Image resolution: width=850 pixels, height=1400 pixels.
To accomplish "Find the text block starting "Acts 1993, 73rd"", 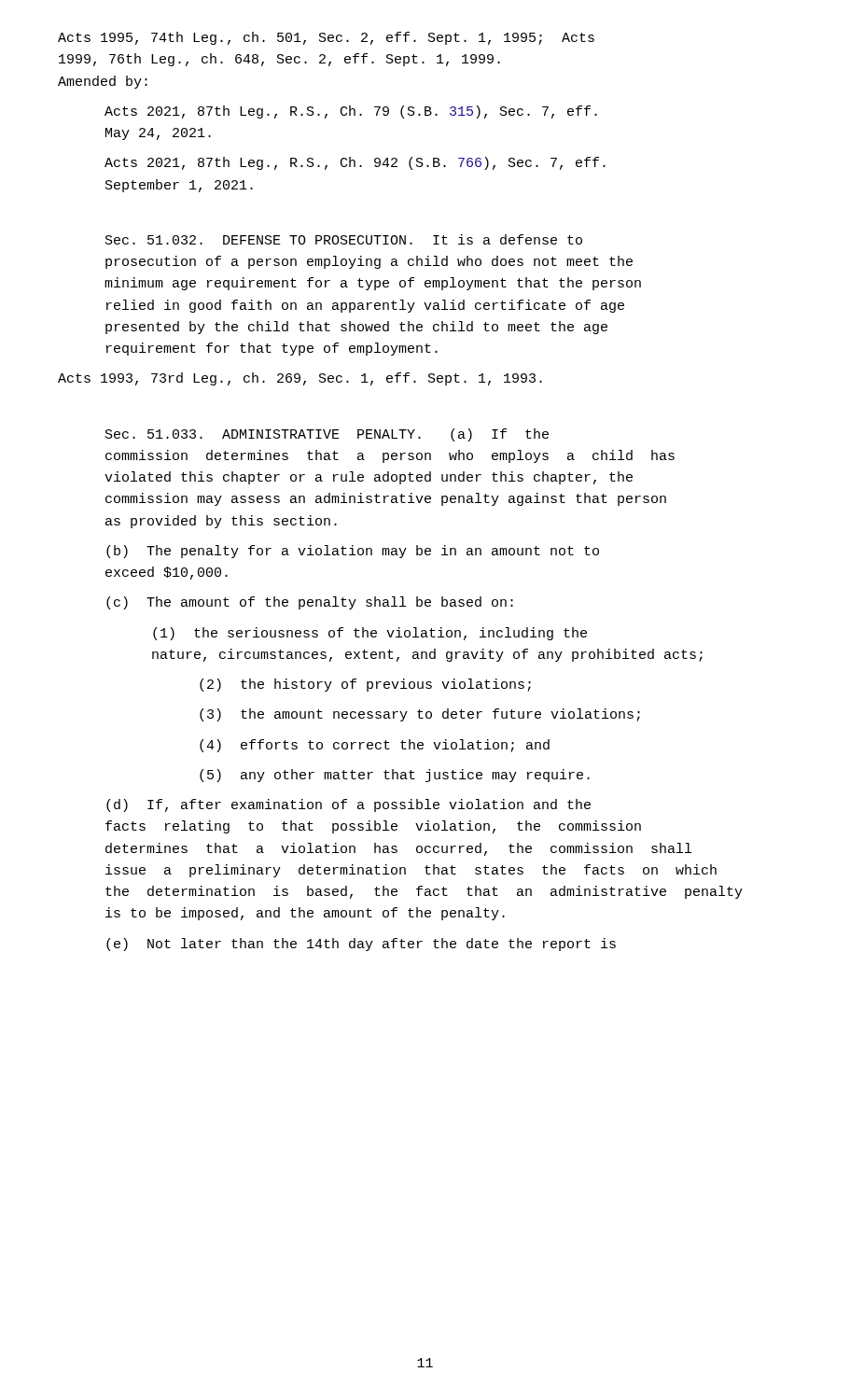I will pyautogui.click(x=301, y=380).
